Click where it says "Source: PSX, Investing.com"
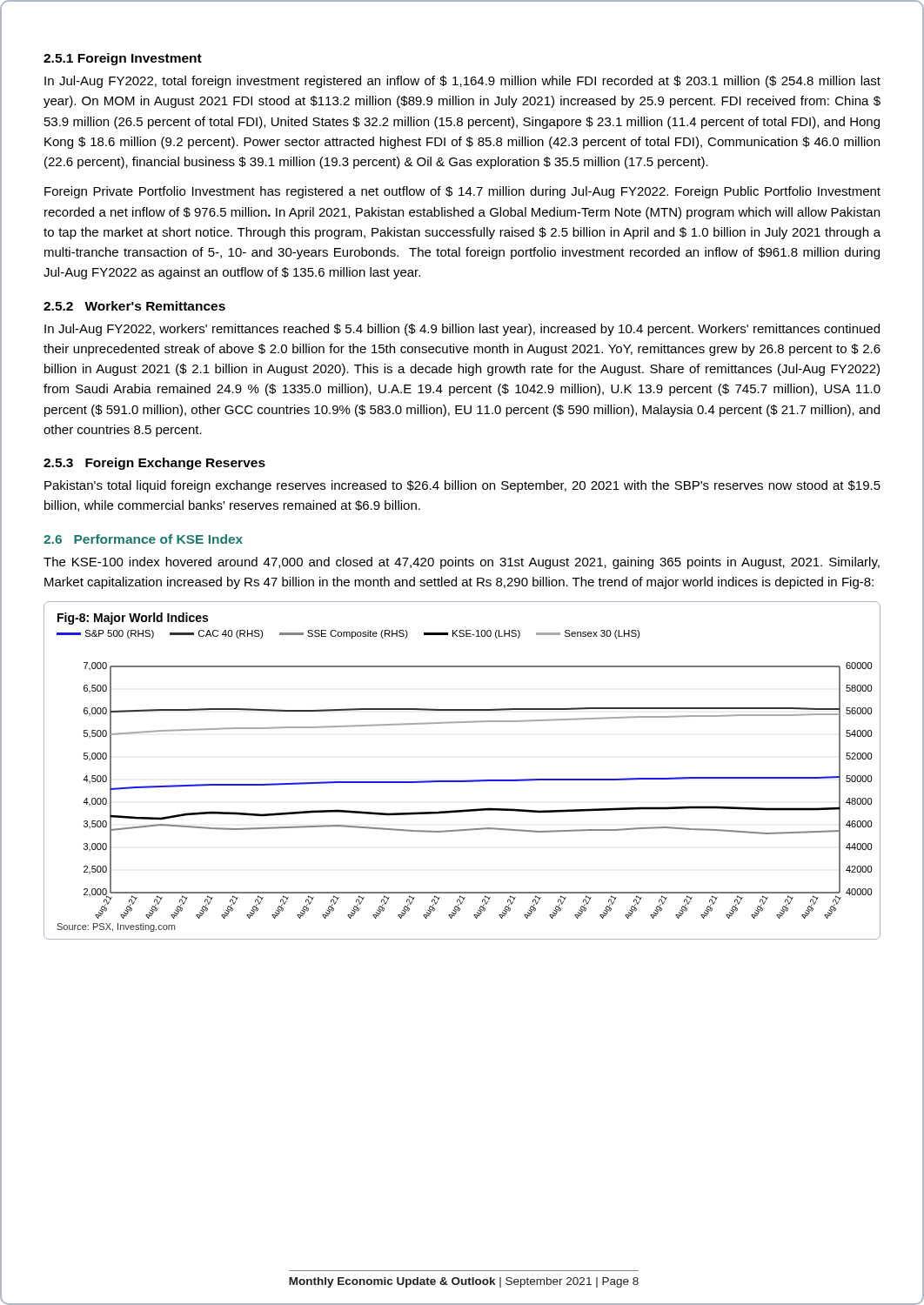 click(x=116, y=927)
